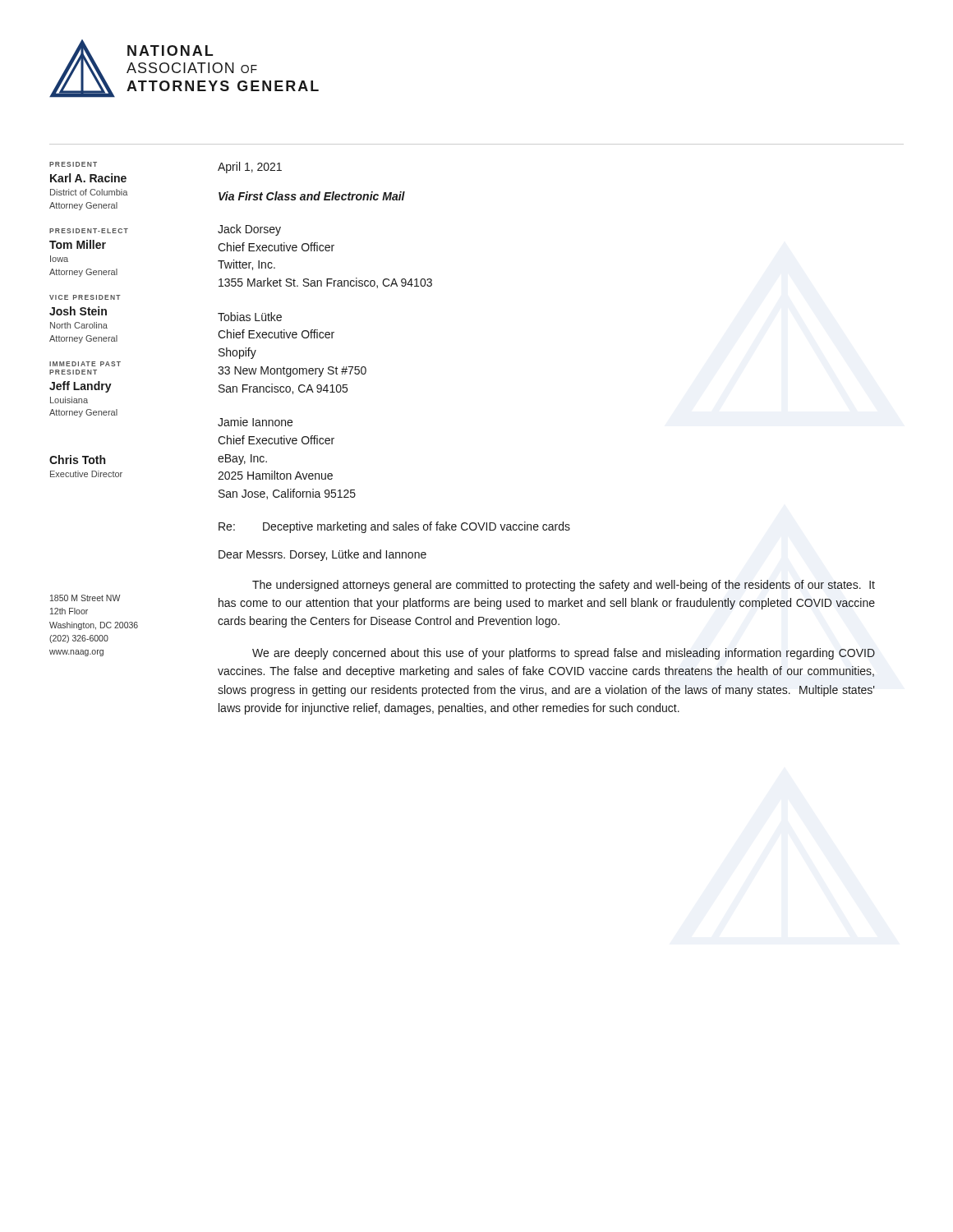
Task: Locate the text block containing "Re: Deceptive marketing"
Action: coord(394,526)
